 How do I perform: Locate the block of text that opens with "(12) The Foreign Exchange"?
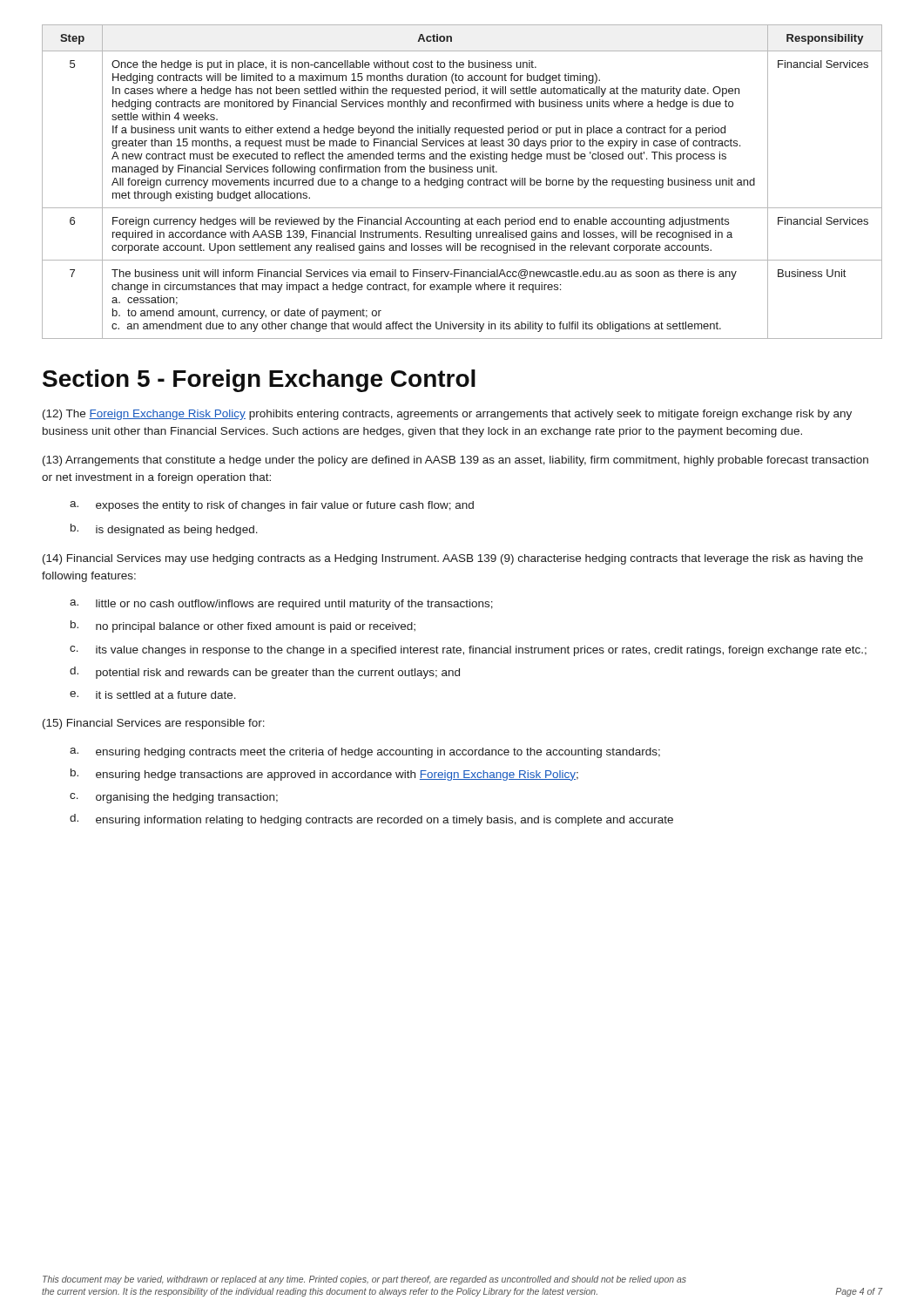coord(447,422)
